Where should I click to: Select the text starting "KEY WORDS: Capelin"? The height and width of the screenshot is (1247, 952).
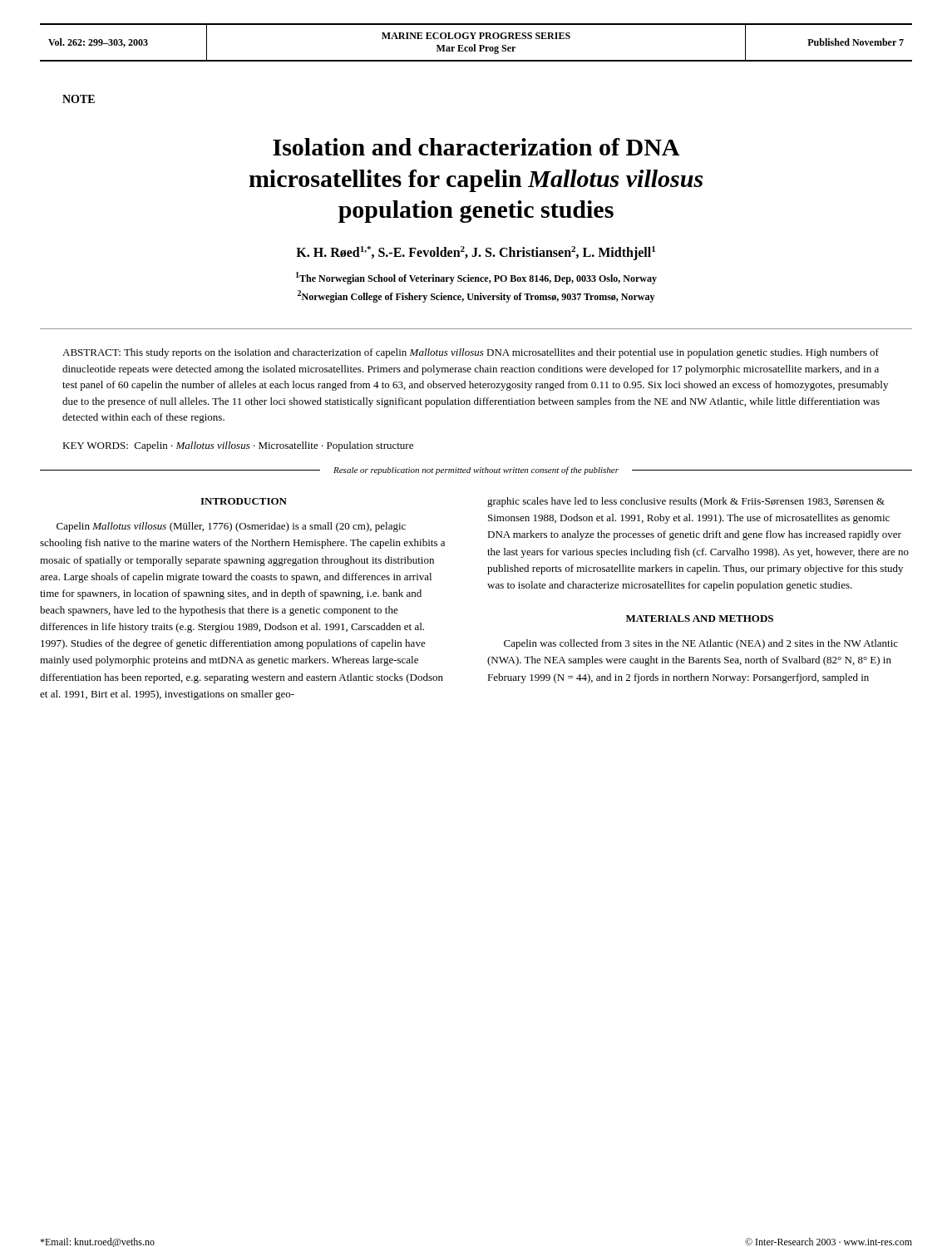pyautogui.click(x=238, y=446)
